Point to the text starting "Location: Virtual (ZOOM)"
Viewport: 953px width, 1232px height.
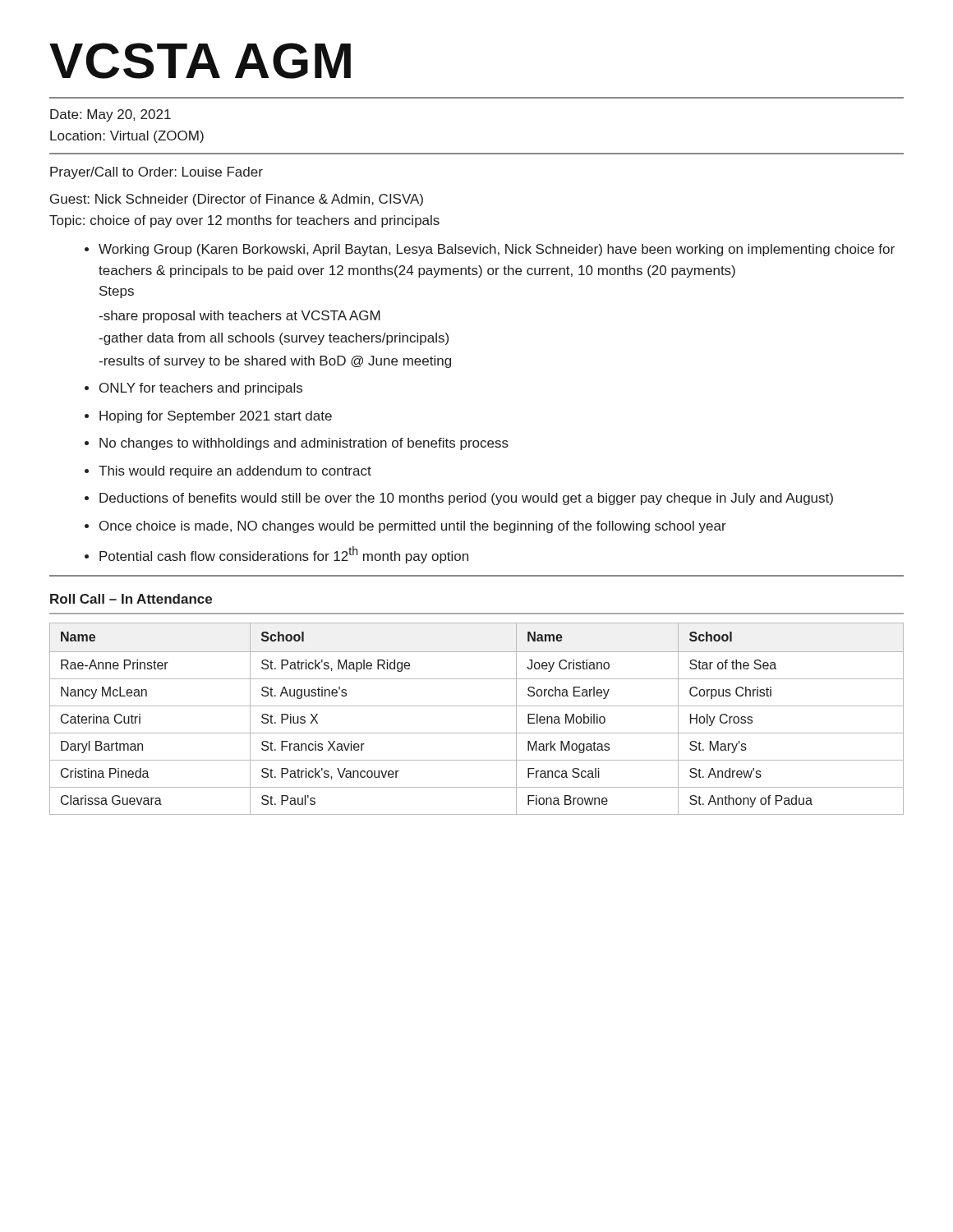click(127, 136)
